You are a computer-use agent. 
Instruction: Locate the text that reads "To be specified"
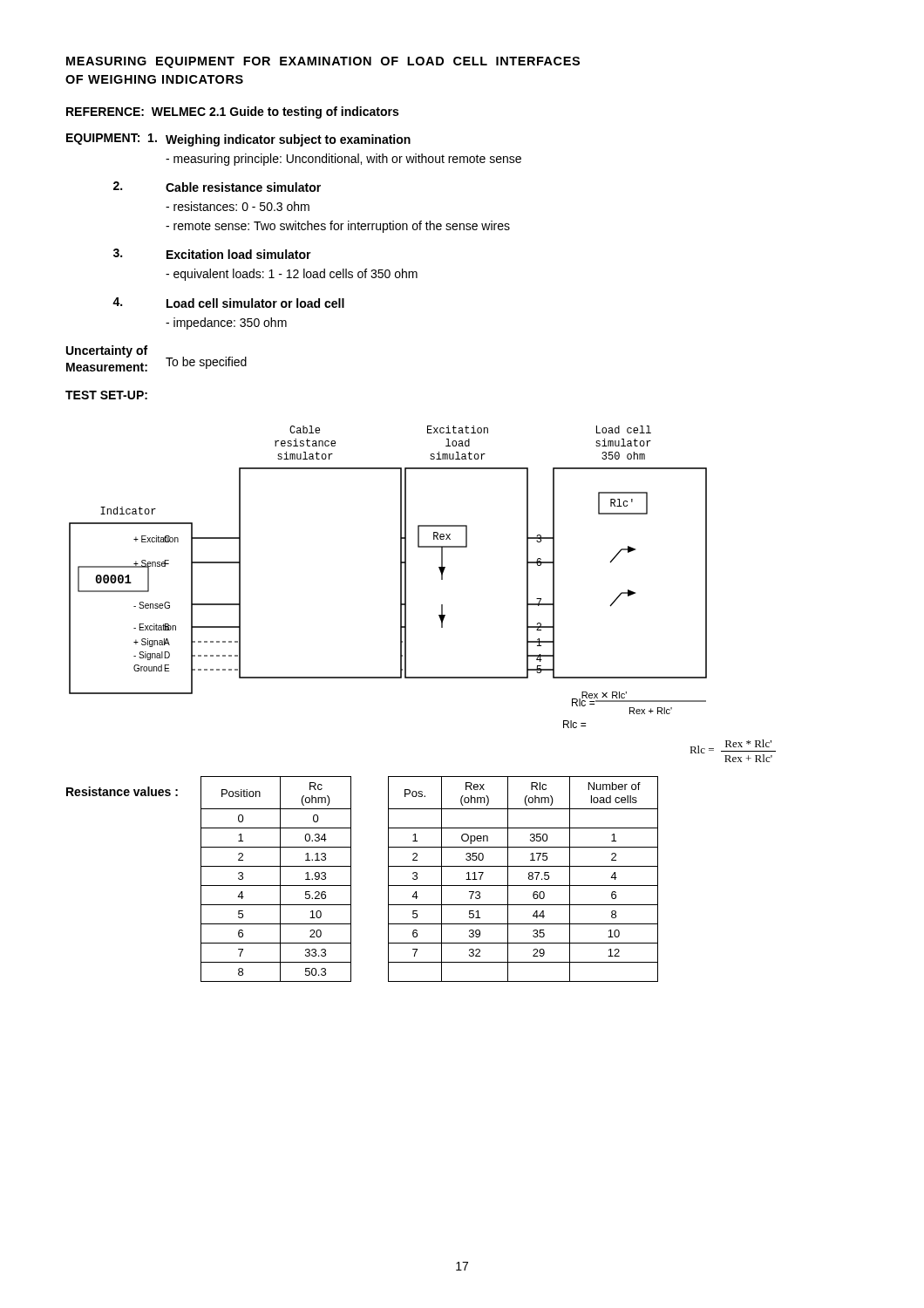tap(206, 362)
